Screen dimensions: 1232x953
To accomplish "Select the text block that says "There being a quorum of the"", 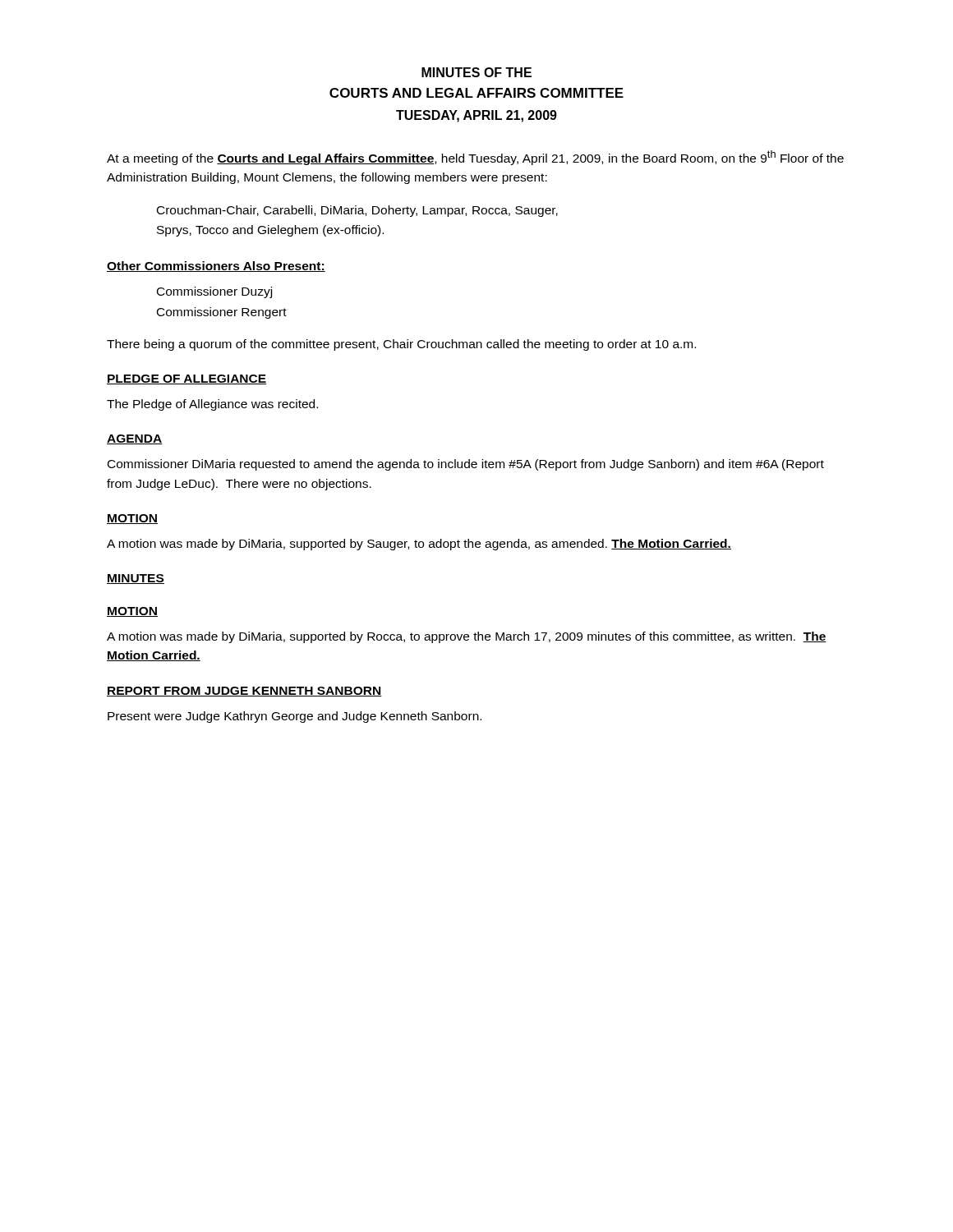I will (x=402, y=344).
